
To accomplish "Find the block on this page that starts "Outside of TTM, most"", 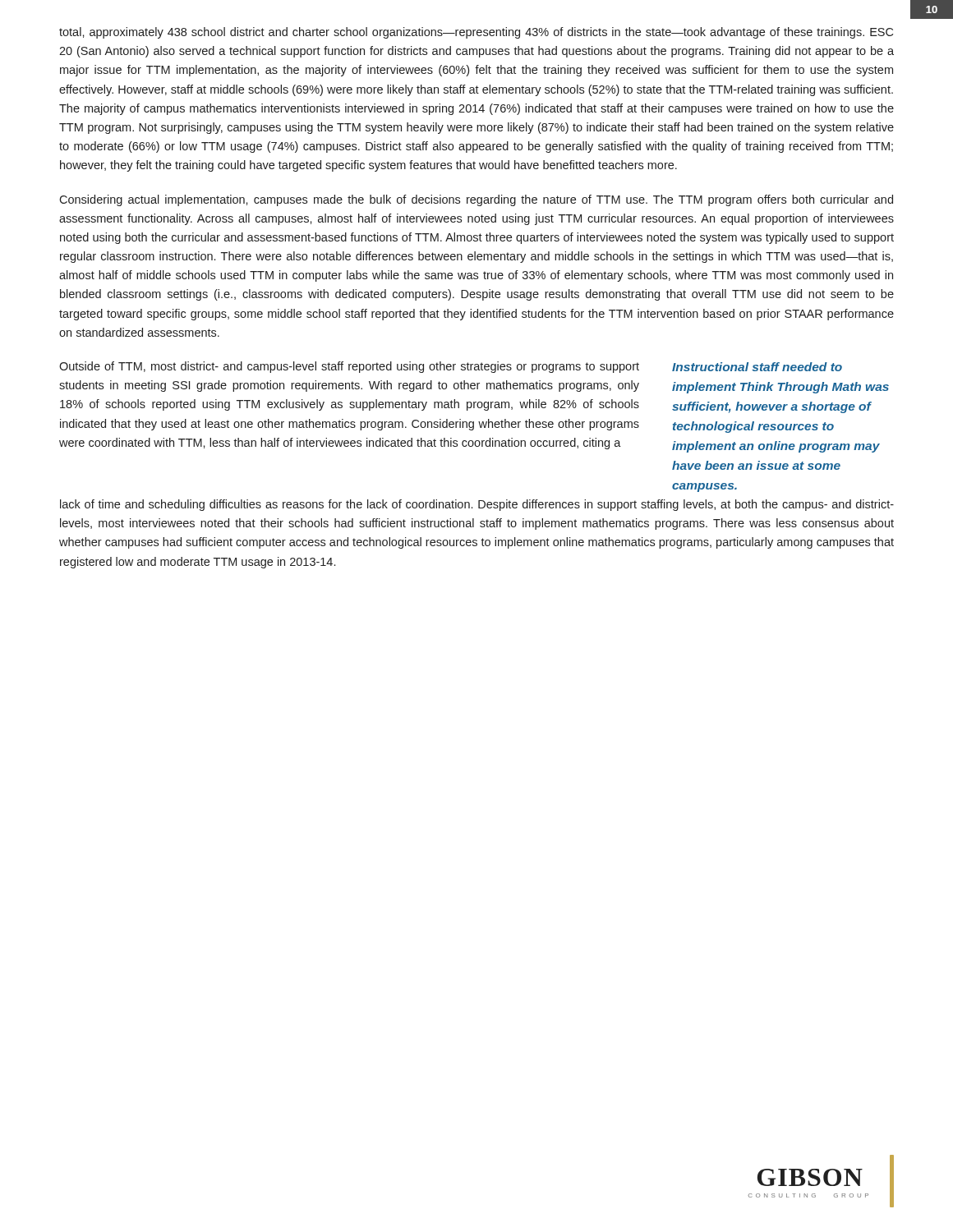I will pyautogui.click(x=349, y=404).
